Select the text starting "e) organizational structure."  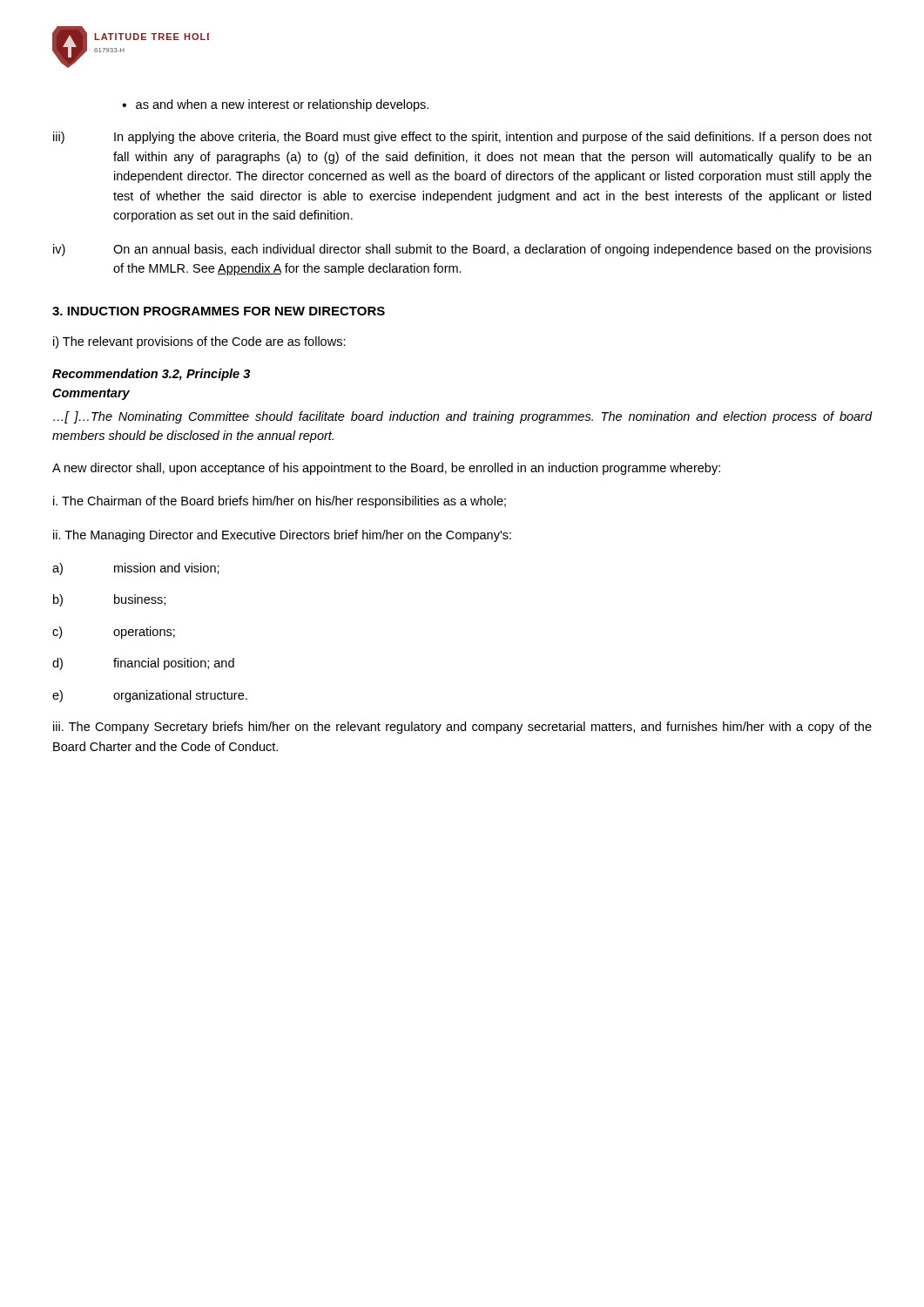150,696
